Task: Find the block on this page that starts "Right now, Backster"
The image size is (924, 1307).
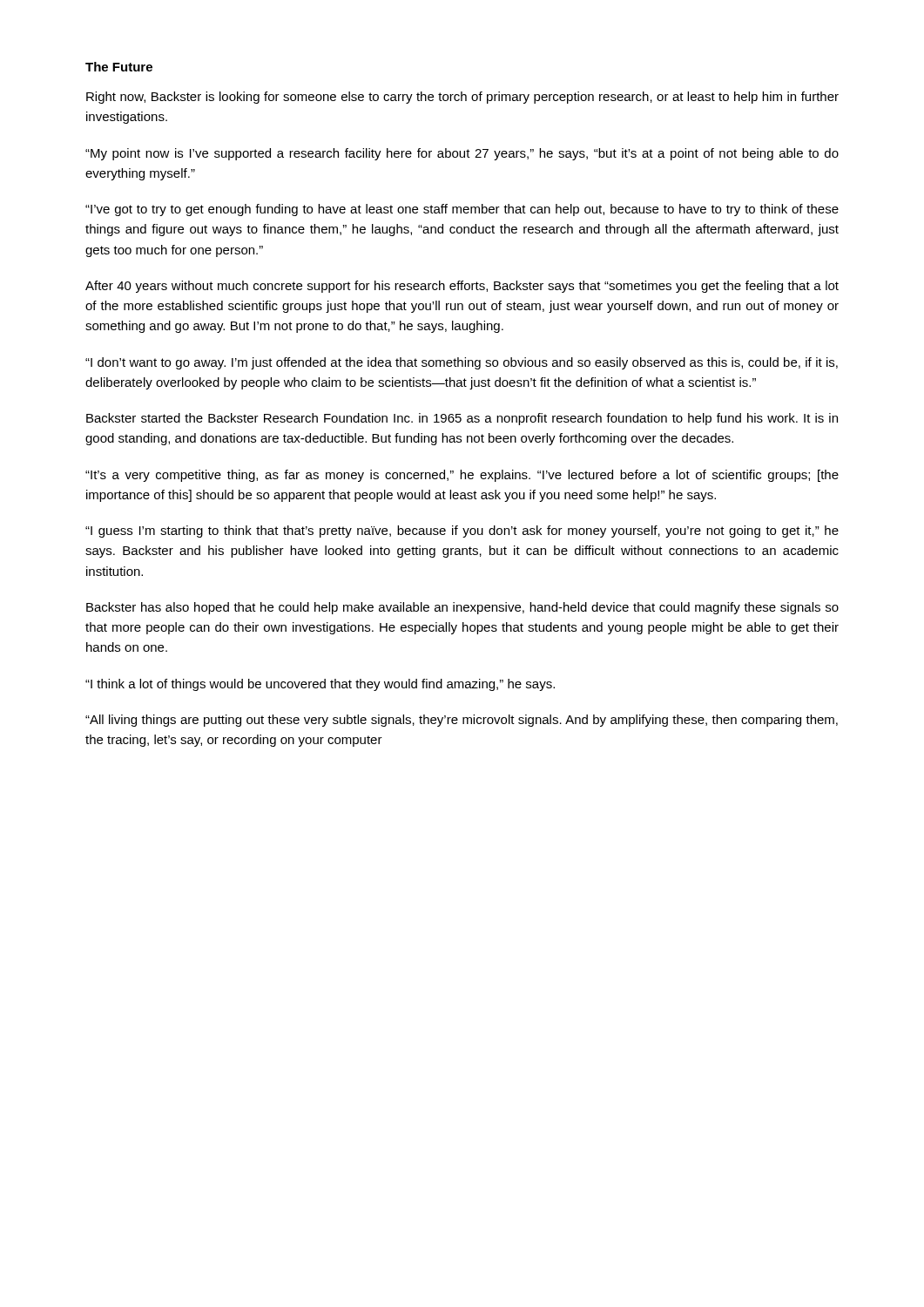Action: (462, 106)
